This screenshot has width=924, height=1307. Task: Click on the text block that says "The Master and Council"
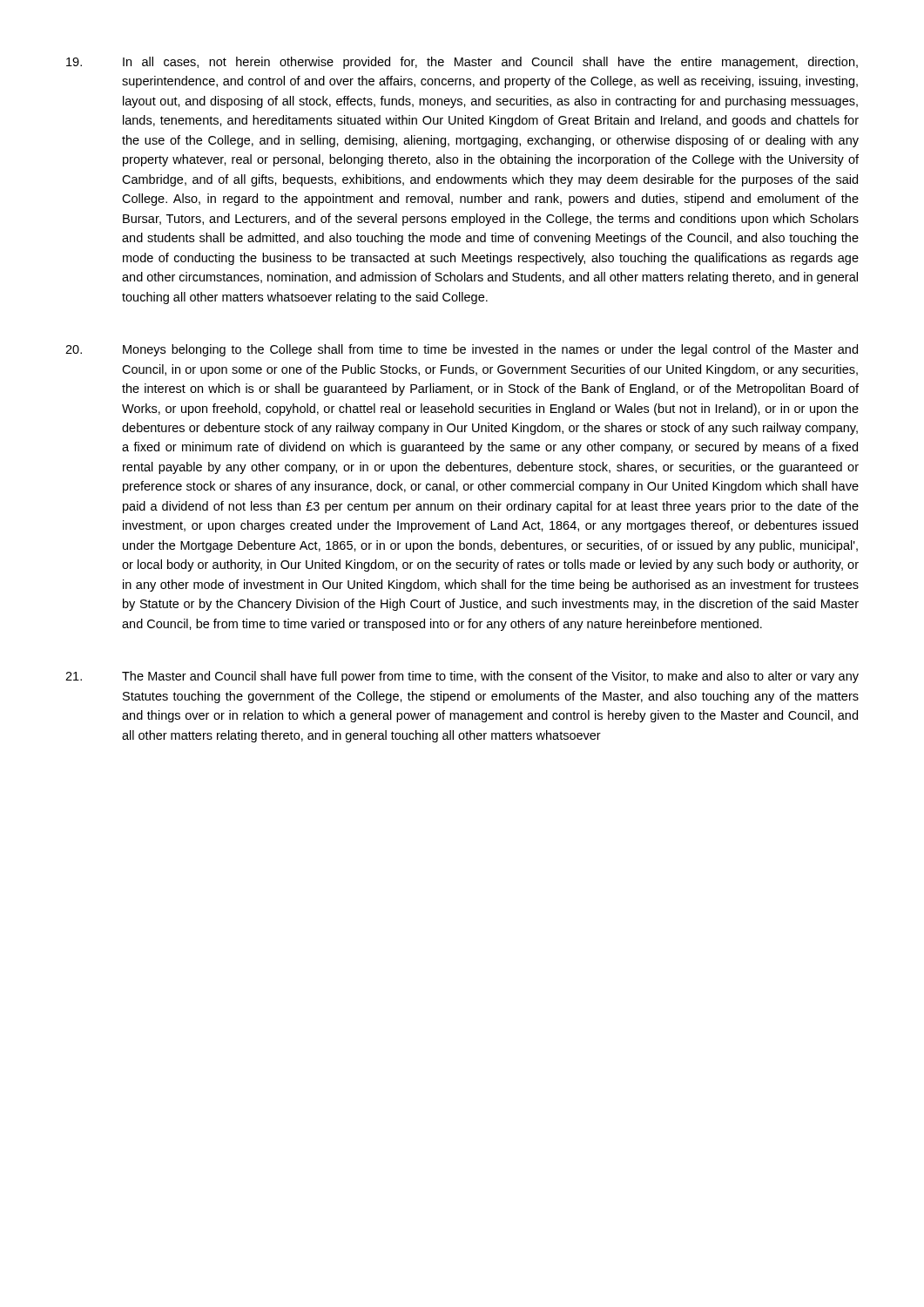462,706
